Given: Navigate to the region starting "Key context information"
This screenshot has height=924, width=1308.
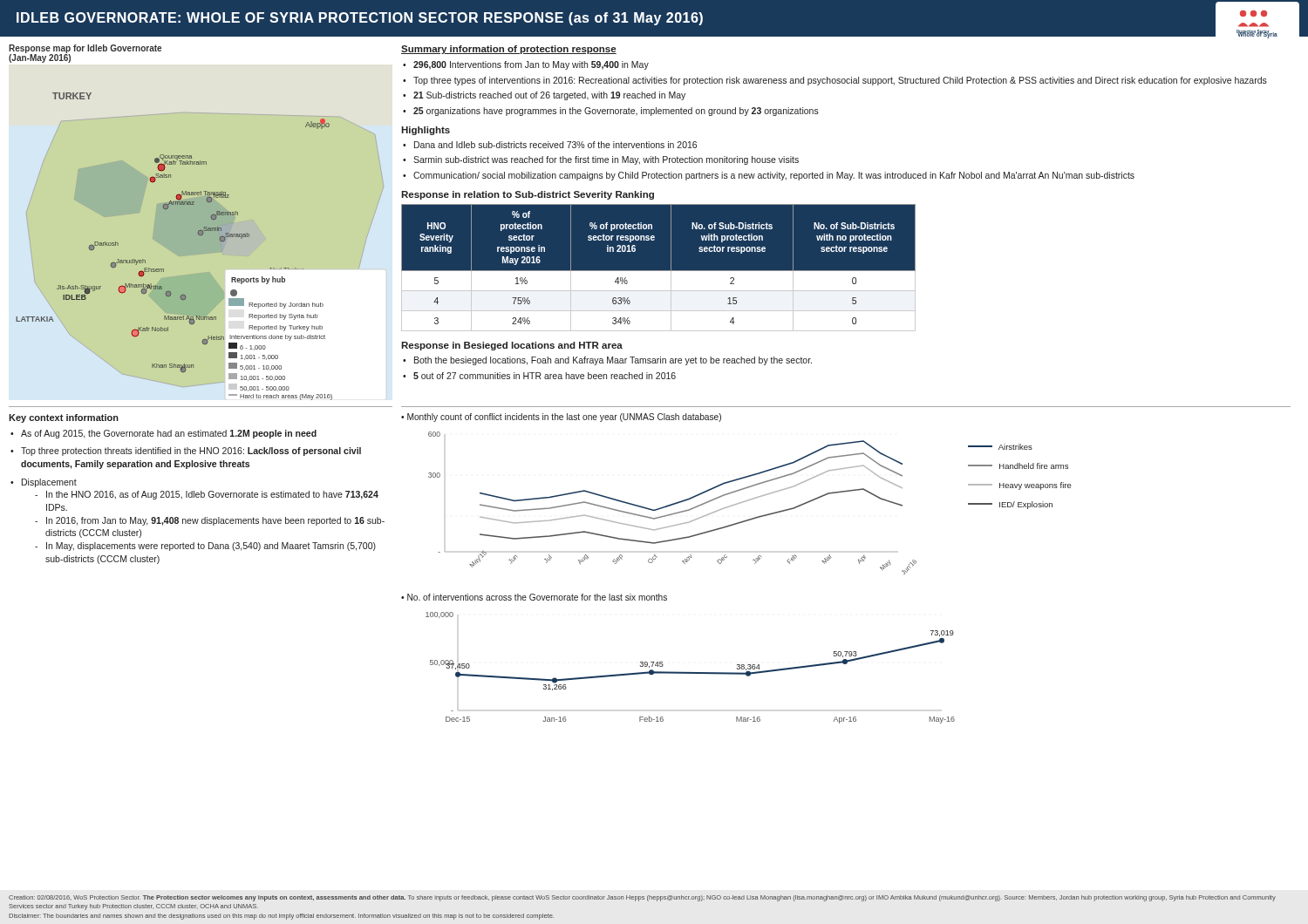Looking at the screenshot, I should [x=64, y=417].
